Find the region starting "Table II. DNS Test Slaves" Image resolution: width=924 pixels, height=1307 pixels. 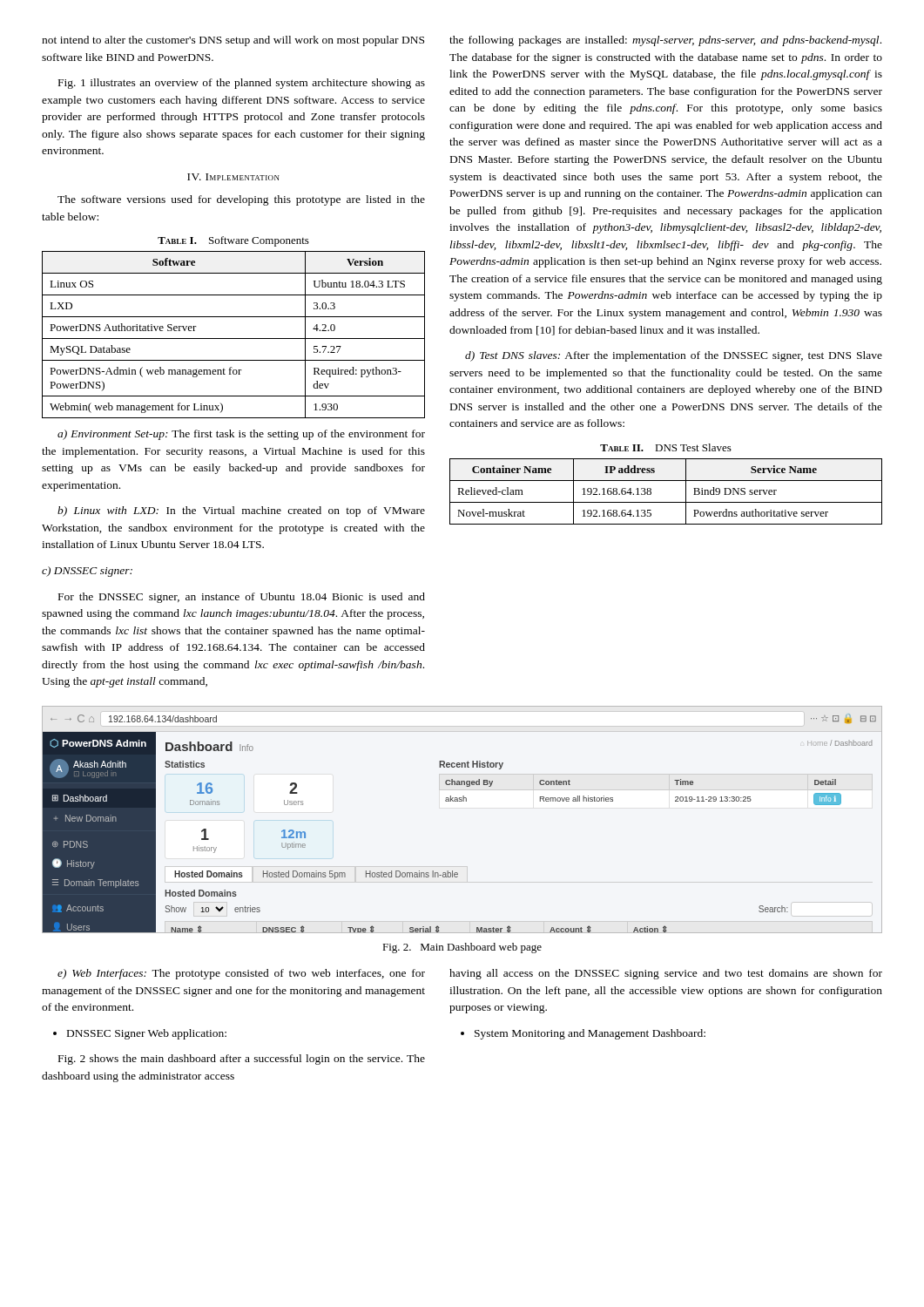click(666, 447)
